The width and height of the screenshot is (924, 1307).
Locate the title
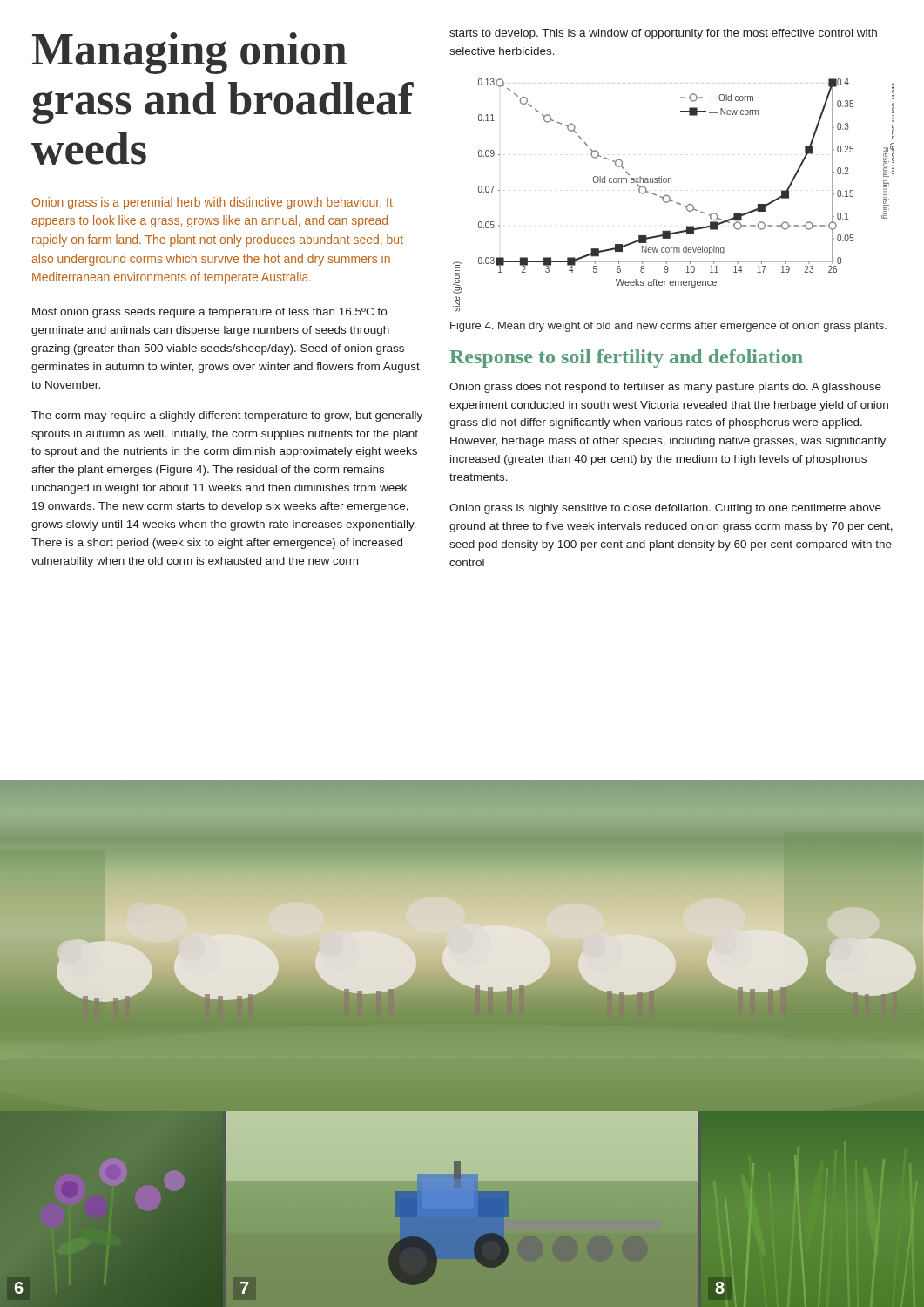coord(222,99)
